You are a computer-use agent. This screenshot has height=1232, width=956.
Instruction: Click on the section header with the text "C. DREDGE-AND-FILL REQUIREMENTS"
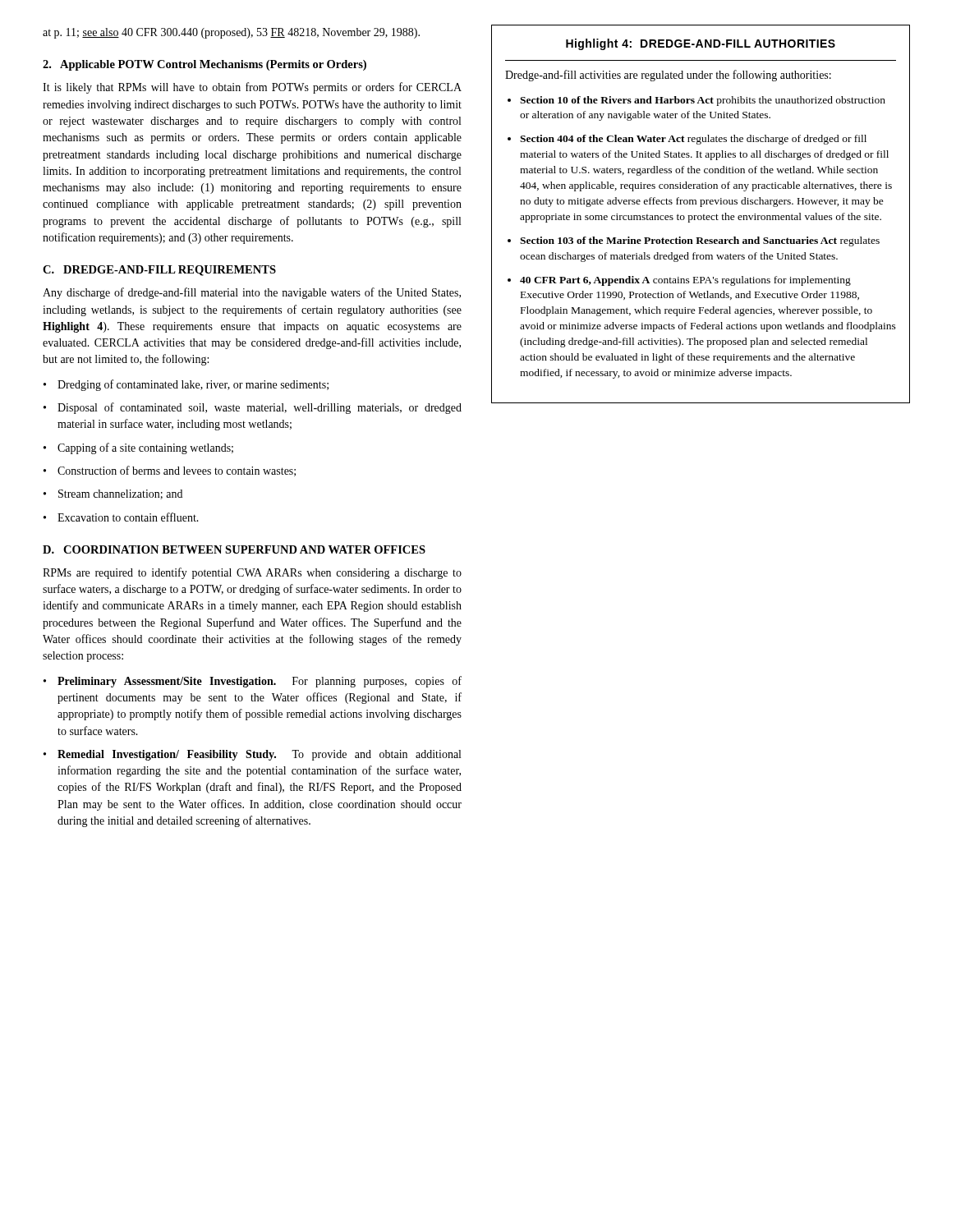159,270
